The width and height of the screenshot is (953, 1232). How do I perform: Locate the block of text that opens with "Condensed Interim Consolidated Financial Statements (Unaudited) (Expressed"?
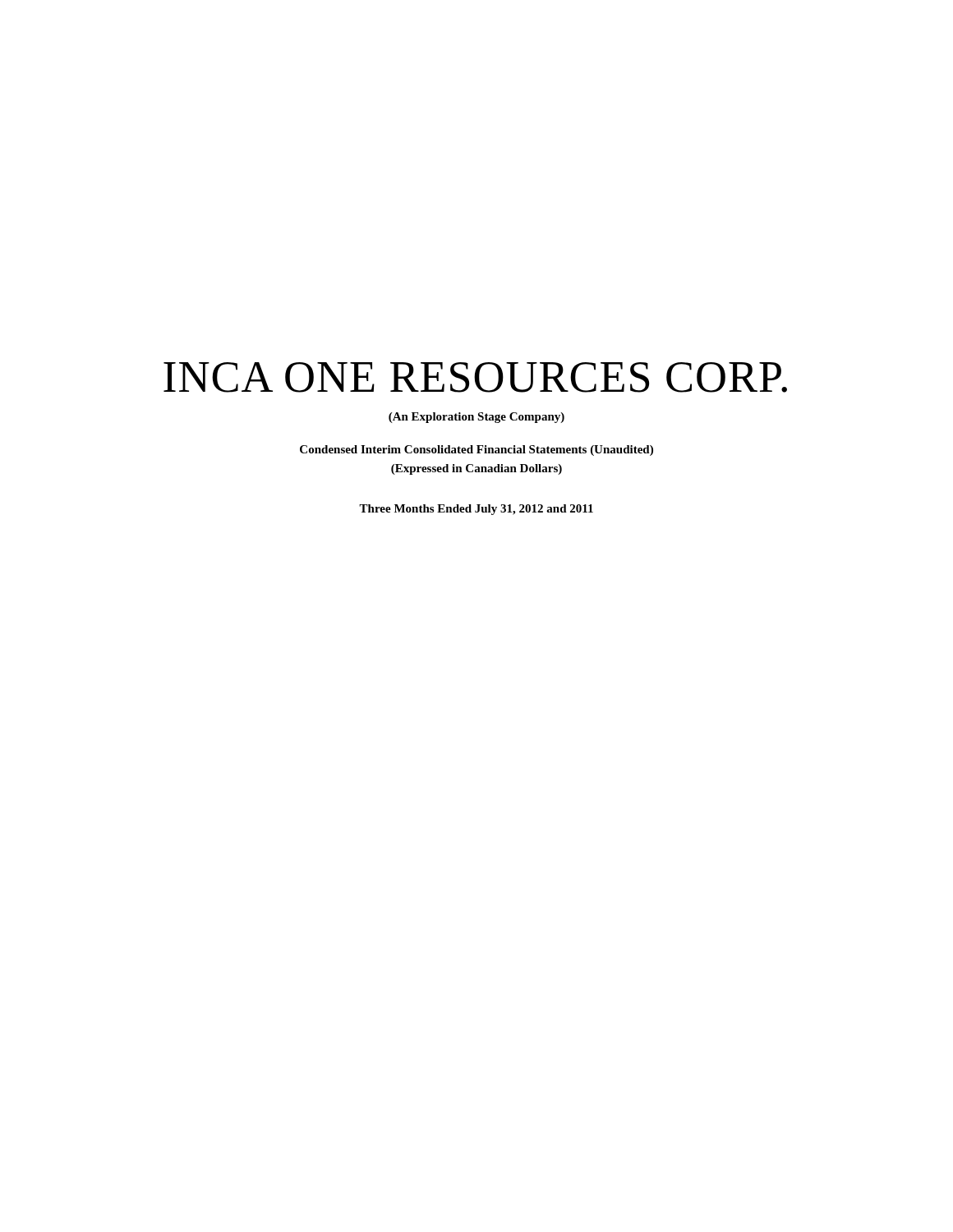pos(476,459)
